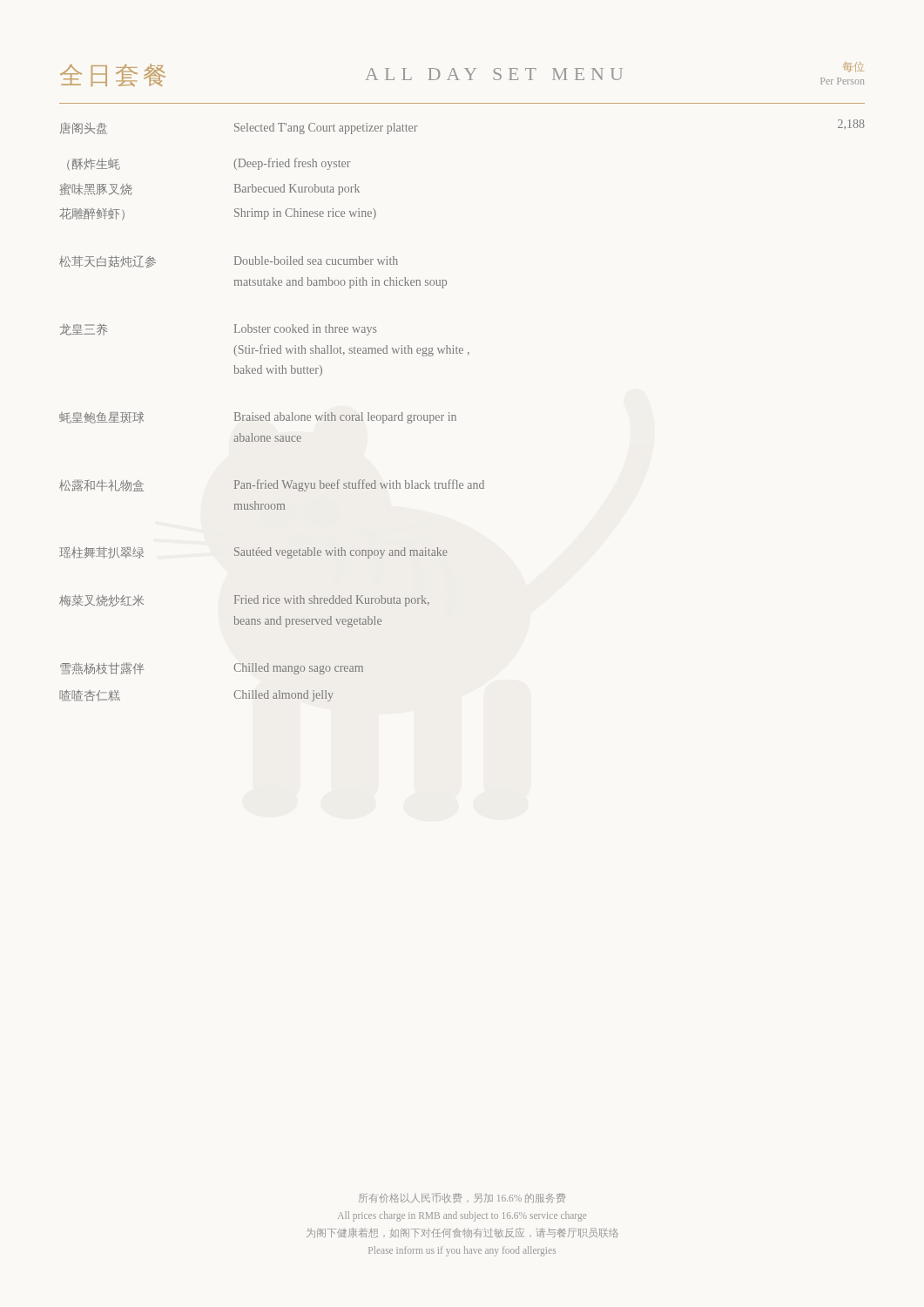924x1307 pixels.
Task: Find the list item that says "唐阁头盘 Selected T'ang Court appetizer platter 2,188"
Action: pos(77,127)
